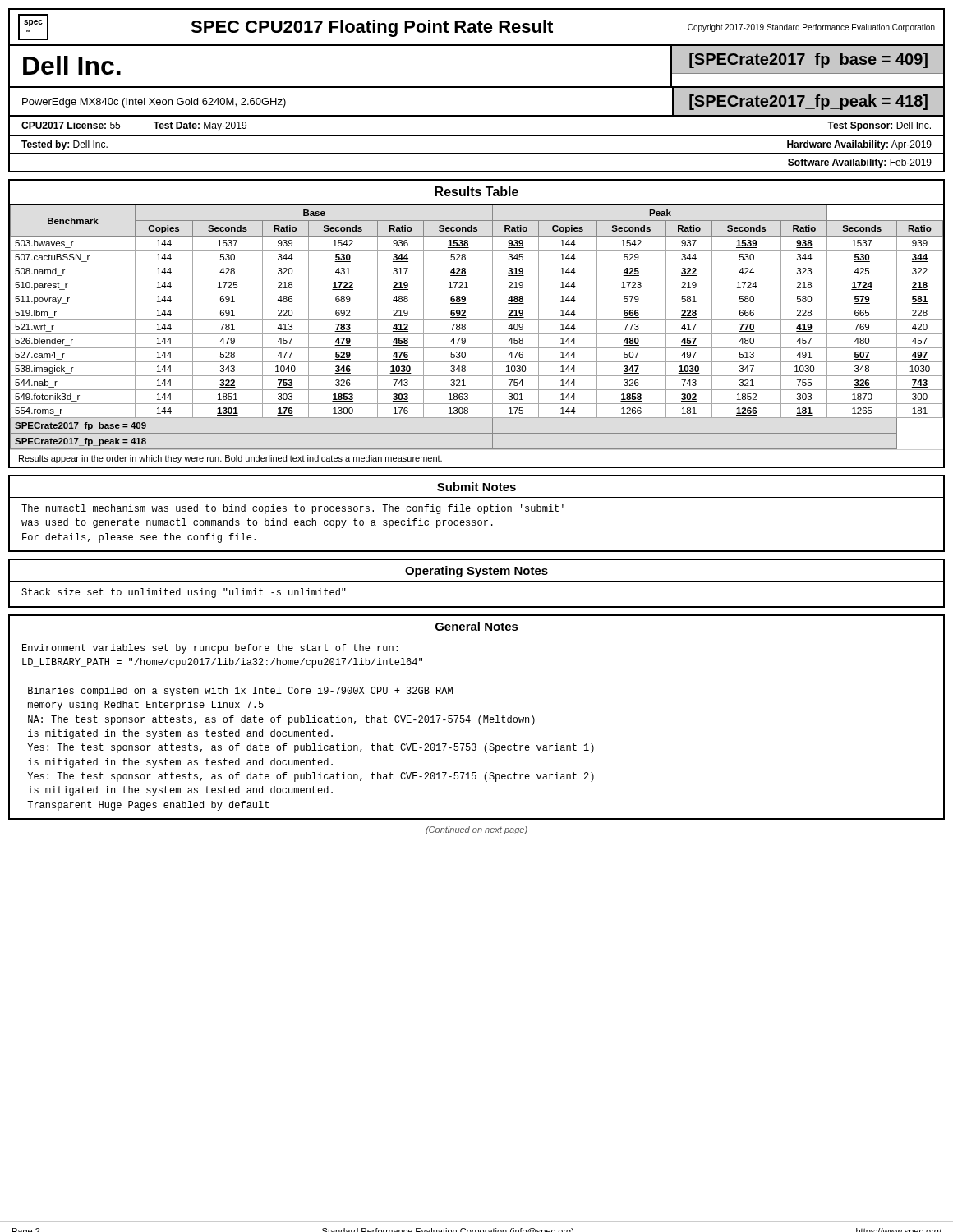Locate the text "Dell Inc."
This screenshot has width=953, height=1232.
tap(72, 66)
